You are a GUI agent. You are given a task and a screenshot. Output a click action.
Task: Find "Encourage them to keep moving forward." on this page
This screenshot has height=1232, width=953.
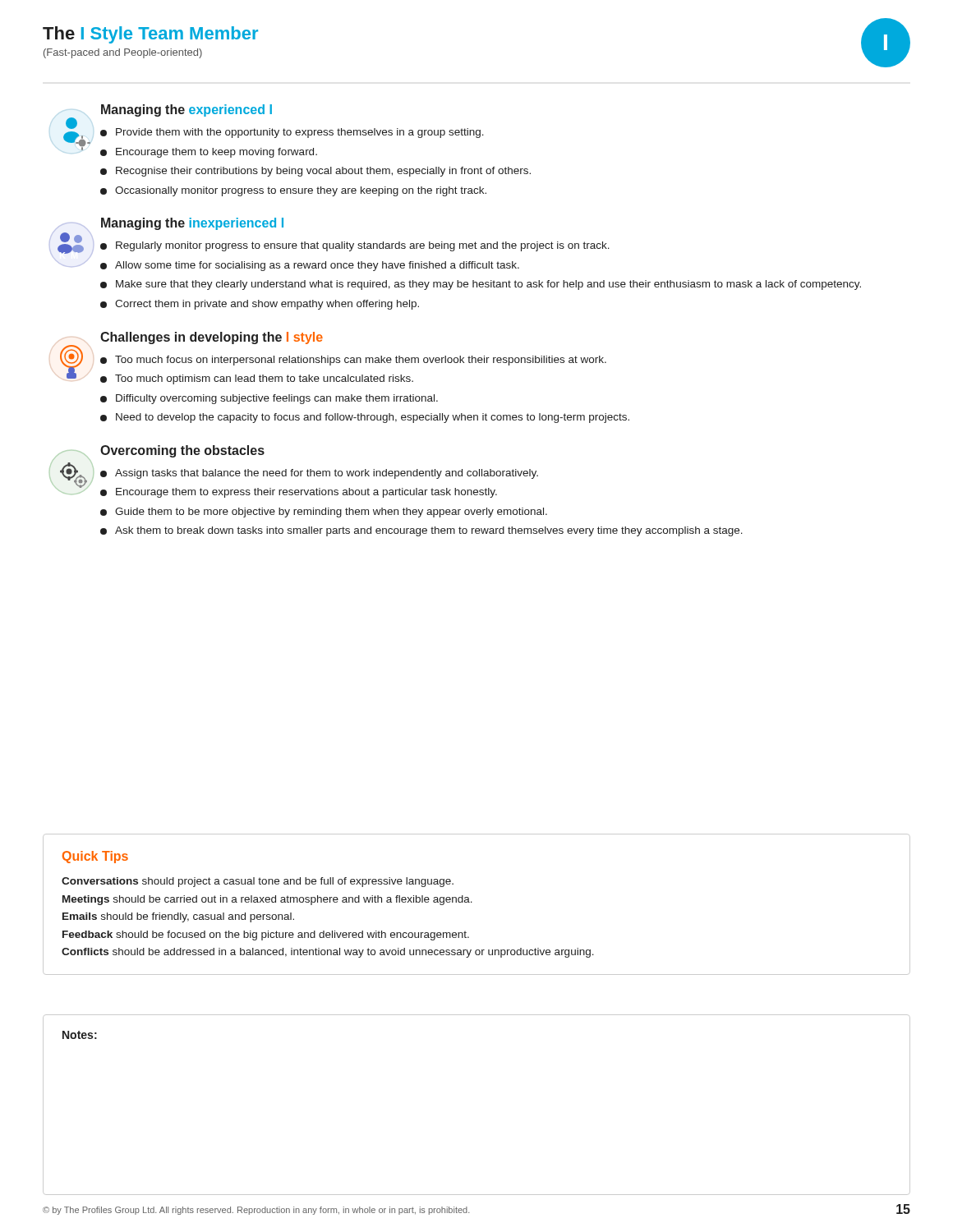pos(216,151)
